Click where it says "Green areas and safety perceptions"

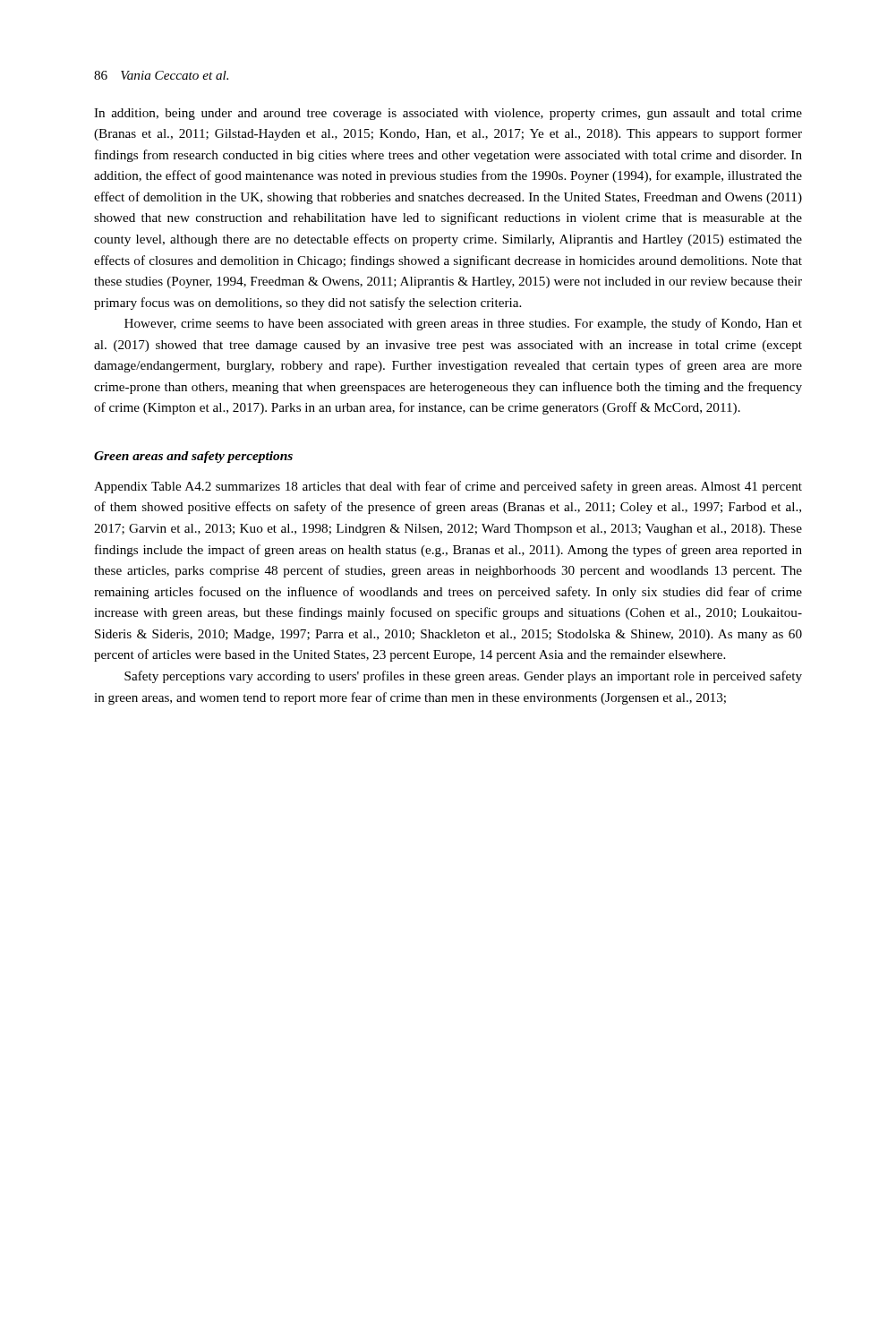(x=193, y=455)
